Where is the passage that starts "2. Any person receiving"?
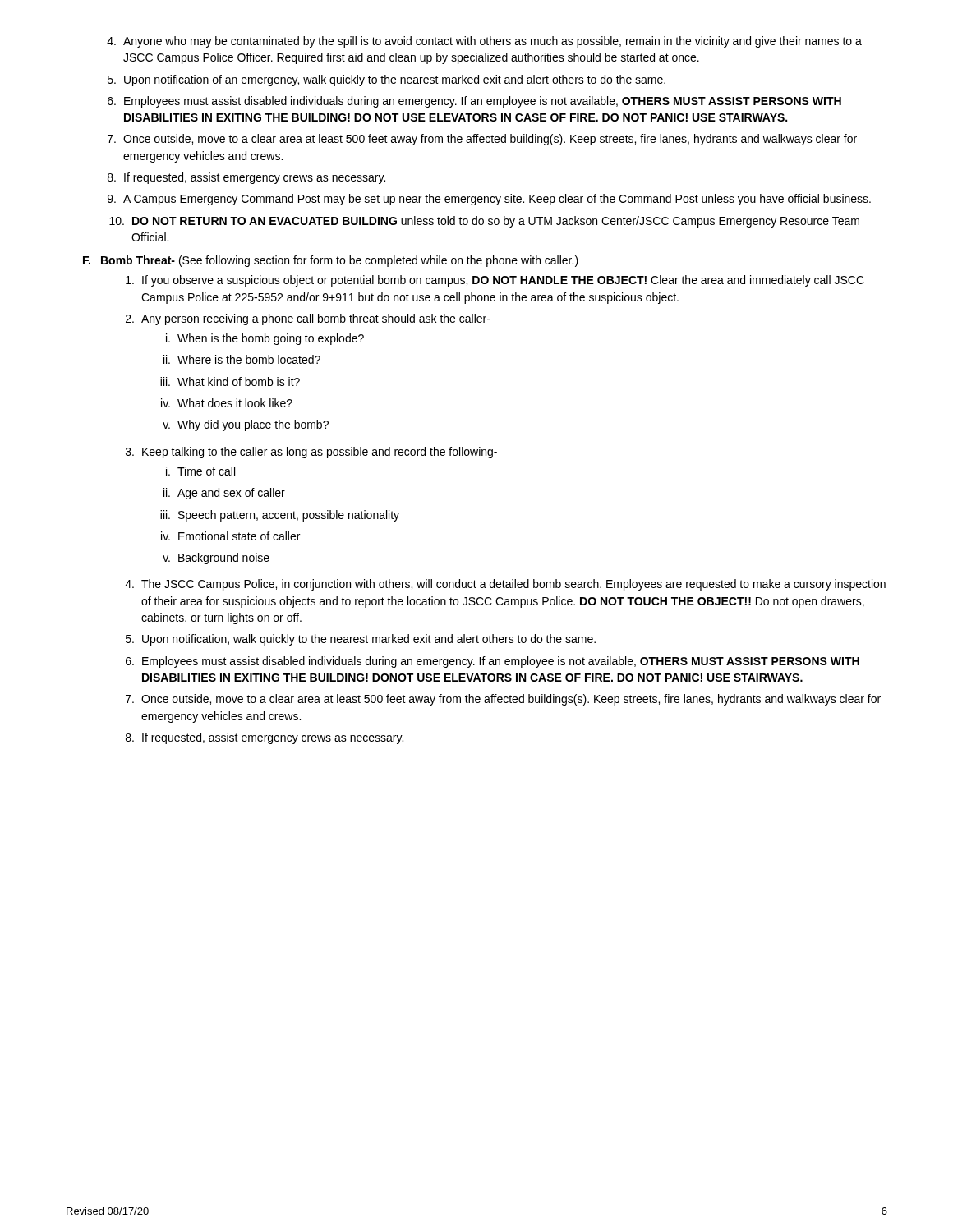Screen dimensions: 1232x953 [x=308, y=319]
